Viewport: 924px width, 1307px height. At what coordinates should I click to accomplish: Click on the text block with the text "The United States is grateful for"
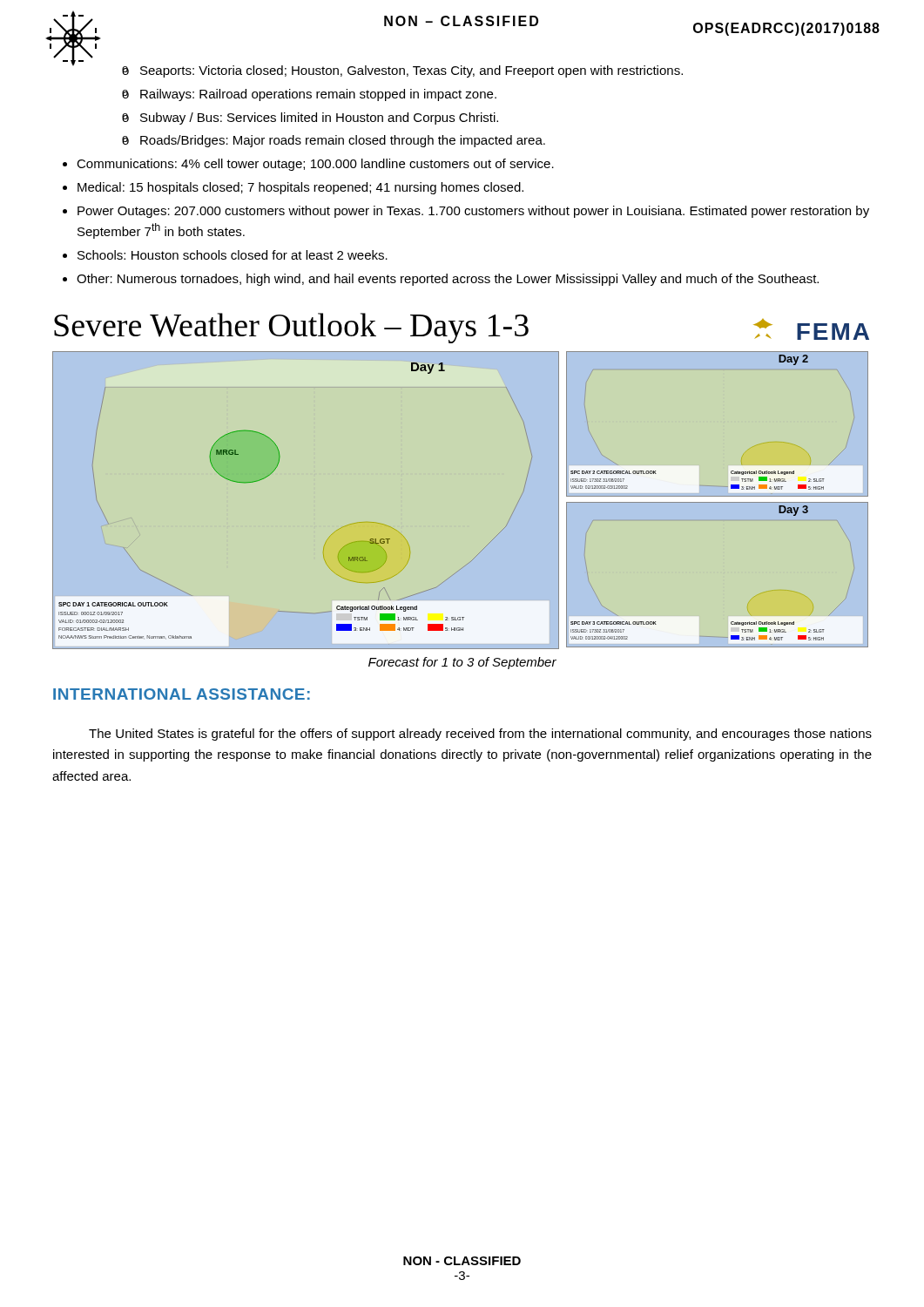(462, 754)
